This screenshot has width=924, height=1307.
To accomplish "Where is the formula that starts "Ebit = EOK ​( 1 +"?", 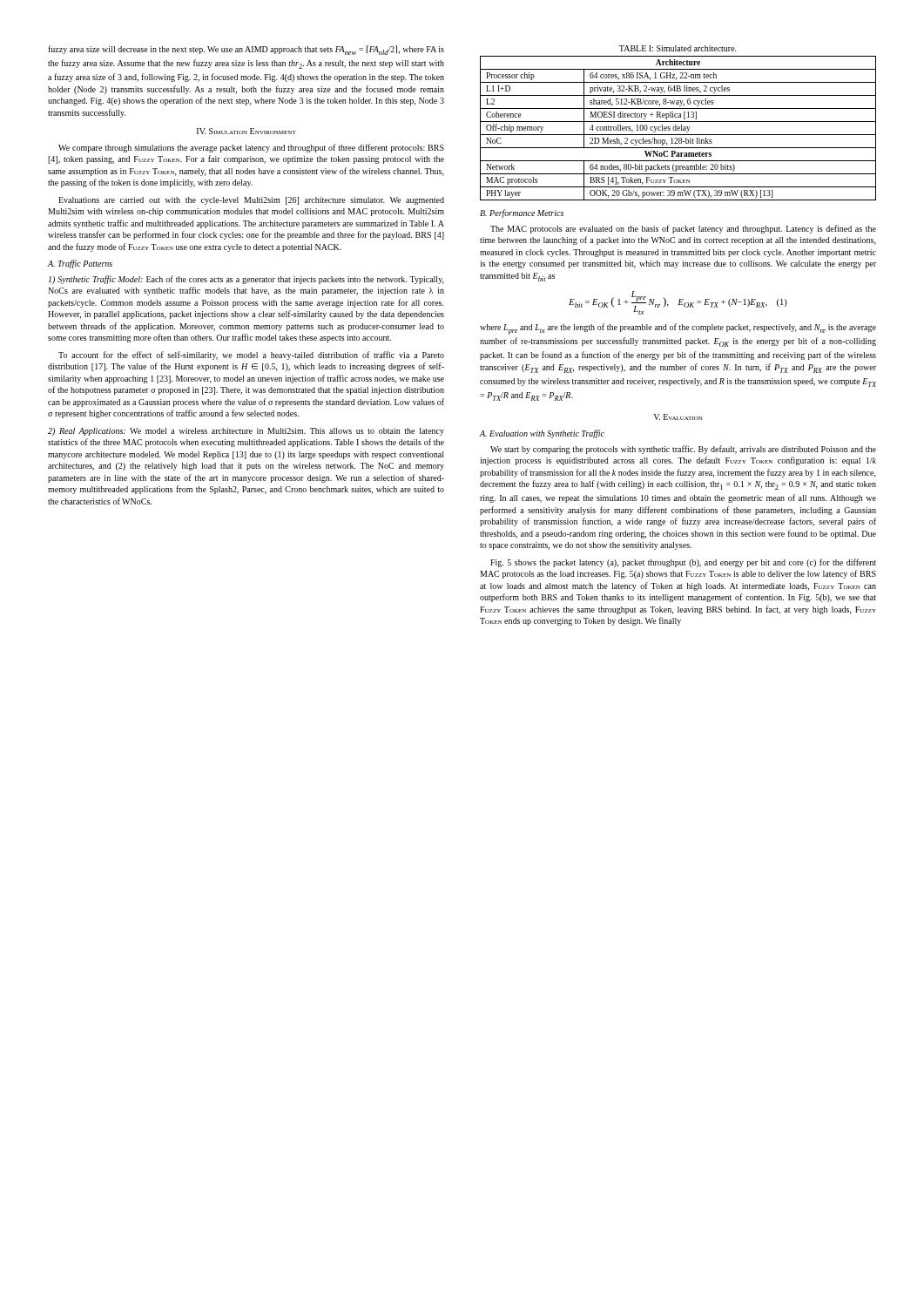I will point(678,303).
